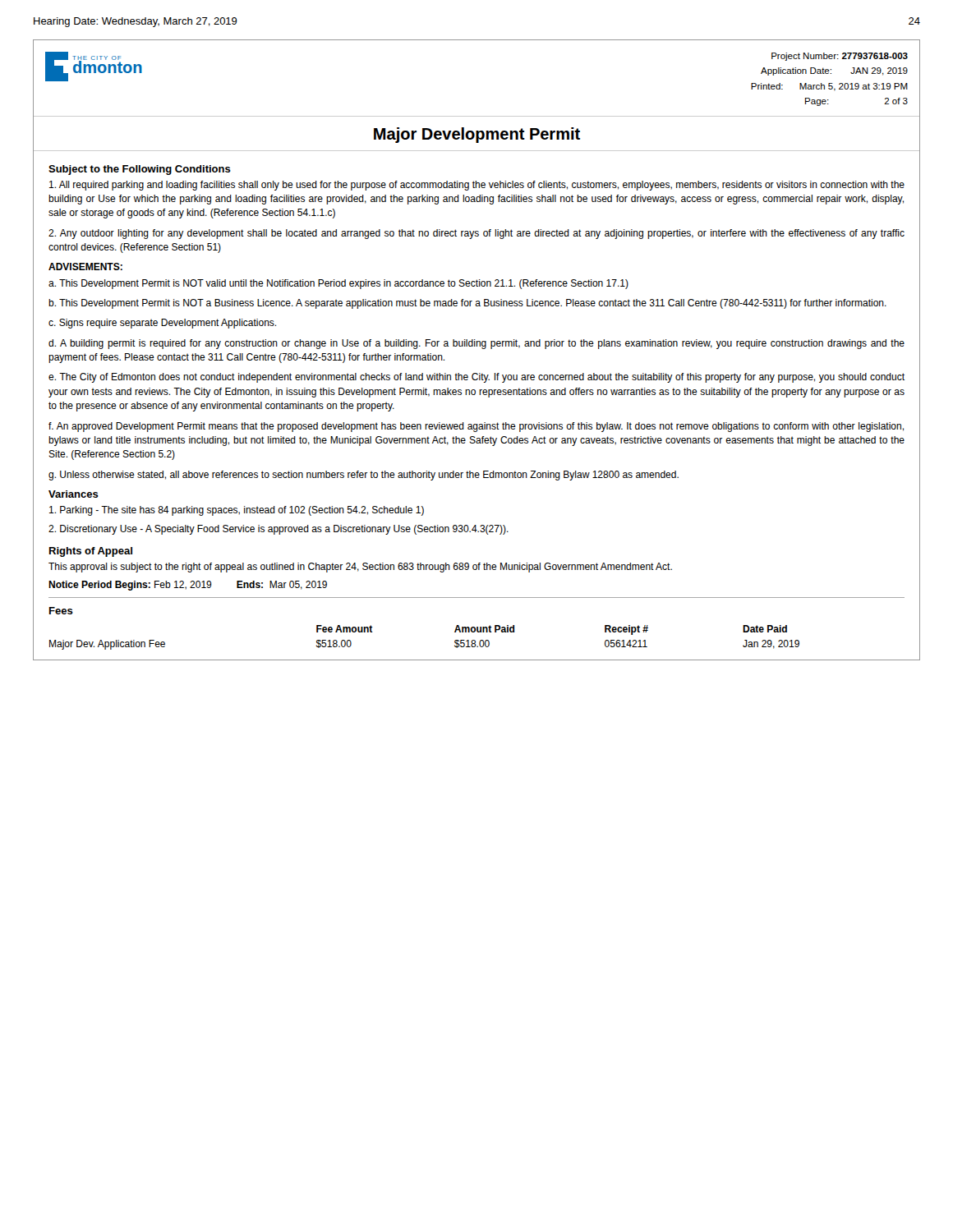Locate the block of text that opens with "Project Number: 277937618-003 Application Date: JAN"
Image resolution: width=953 pixels, height=1232 pixels.
click(x=829, y=78)
